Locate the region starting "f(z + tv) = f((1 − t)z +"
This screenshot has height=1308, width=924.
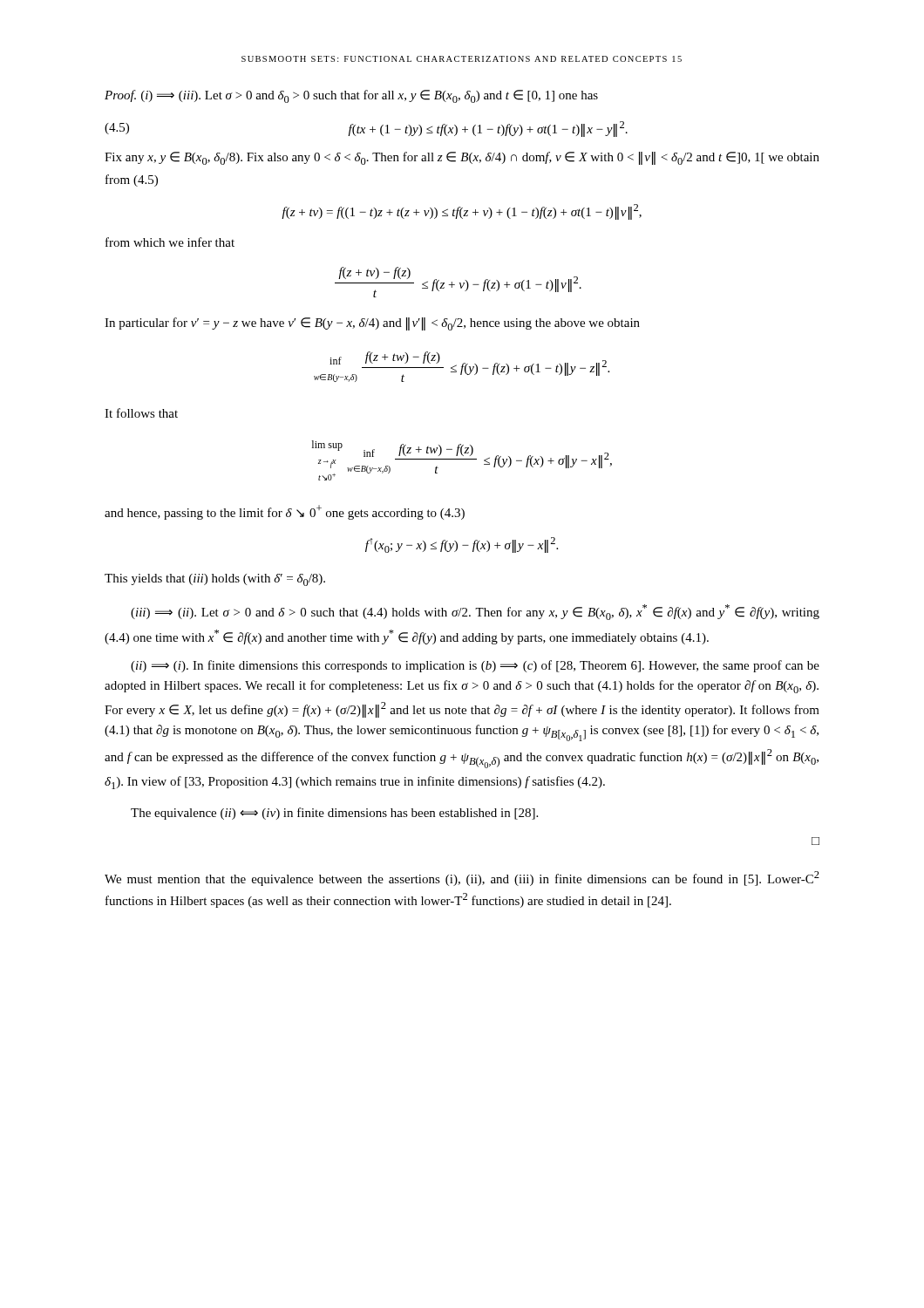point(462,211)
